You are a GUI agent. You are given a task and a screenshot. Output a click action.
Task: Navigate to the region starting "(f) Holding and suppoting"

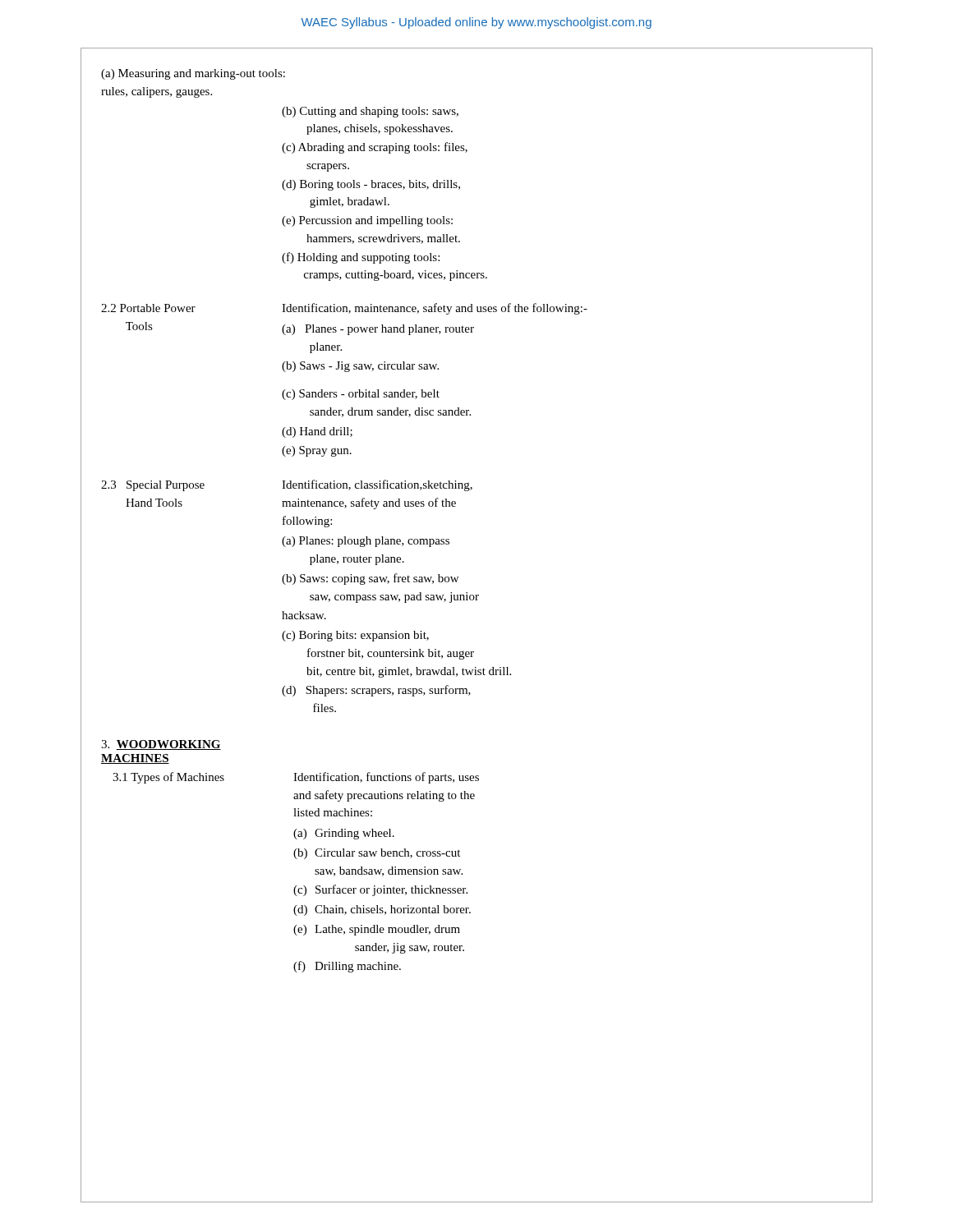[476, 266]
